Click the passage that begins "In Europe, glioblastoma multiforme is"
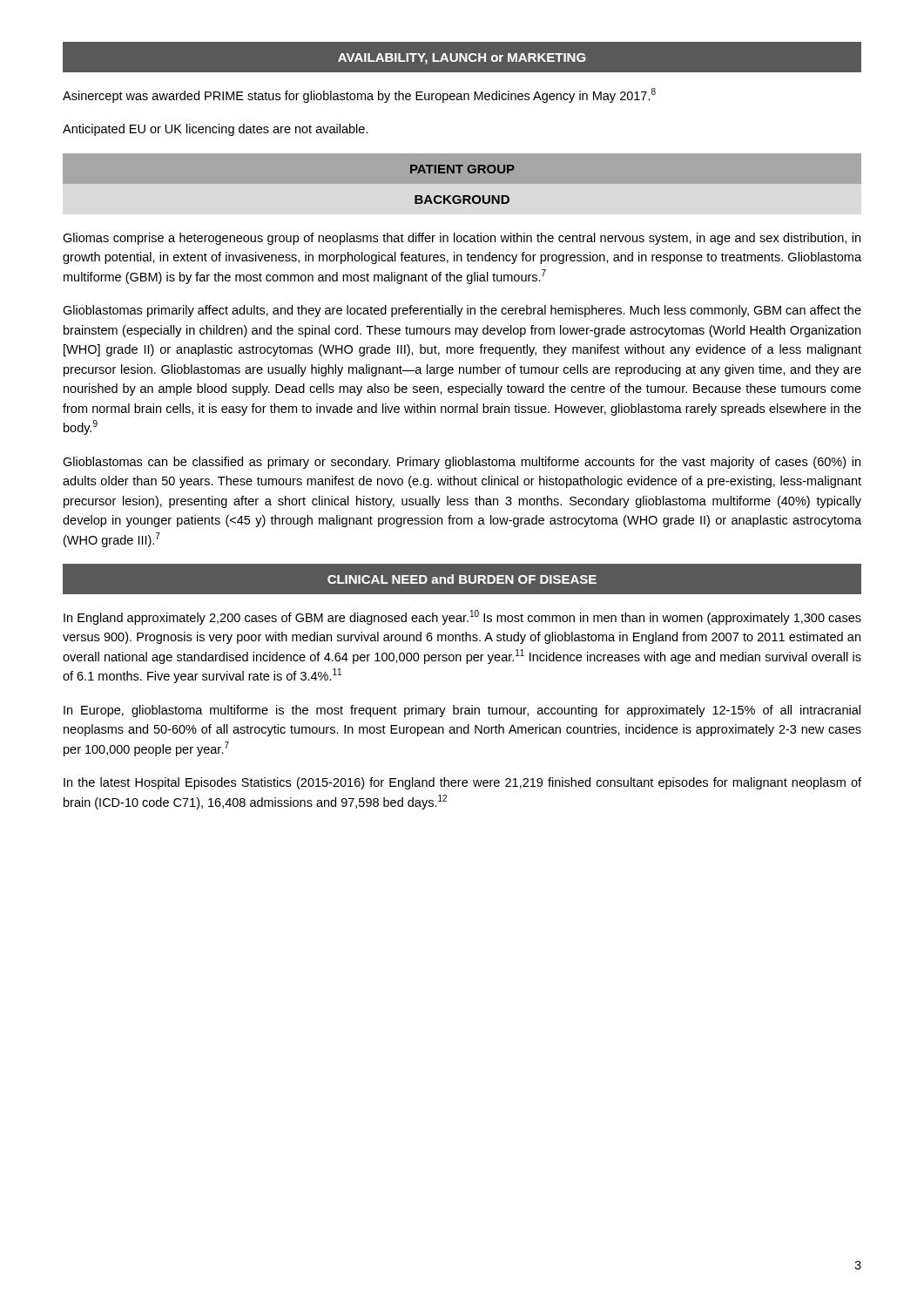 [462, 730]
